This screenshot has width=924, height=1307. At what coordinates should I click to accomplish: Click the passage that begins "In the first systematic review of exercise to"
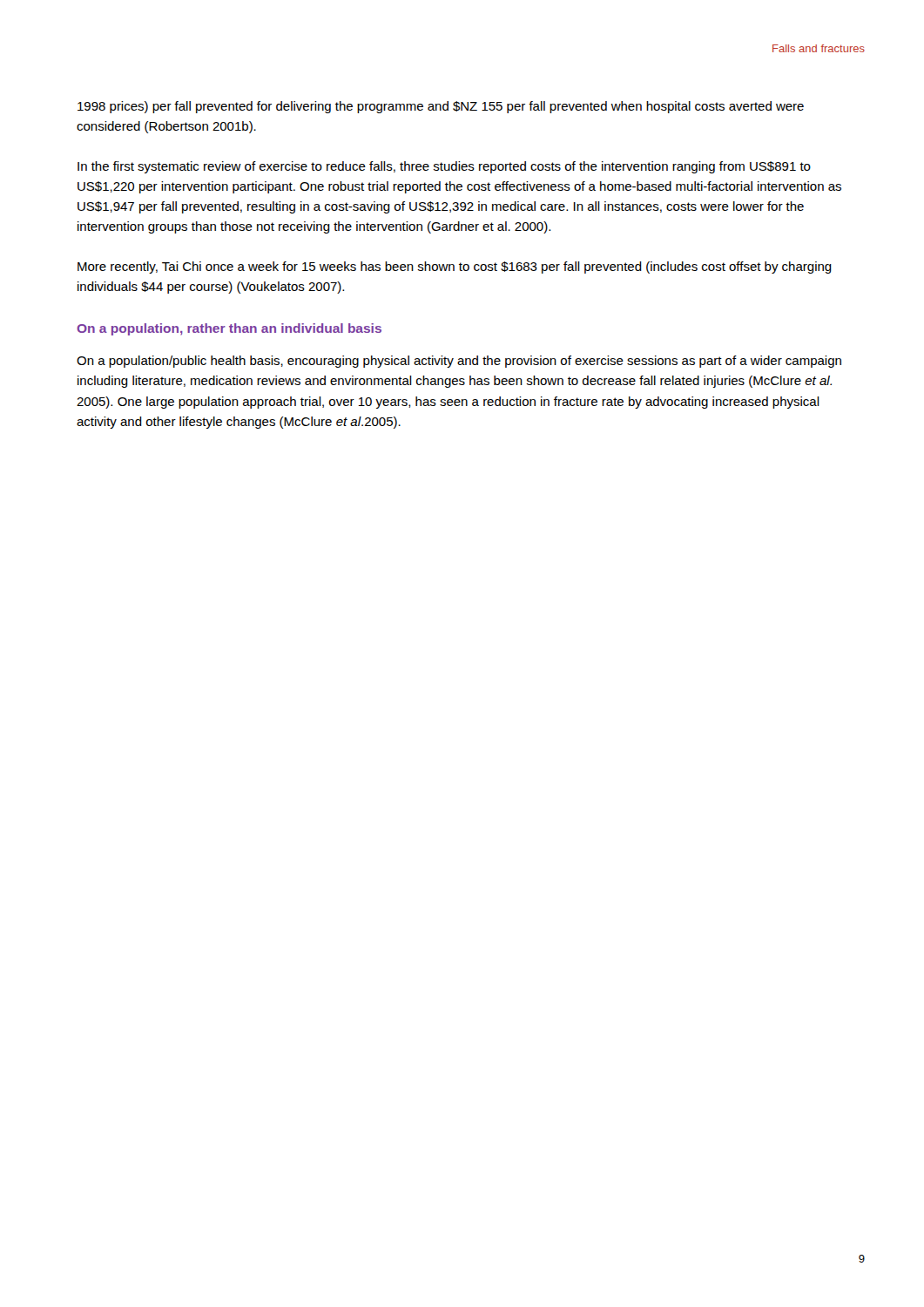(459, 196)
